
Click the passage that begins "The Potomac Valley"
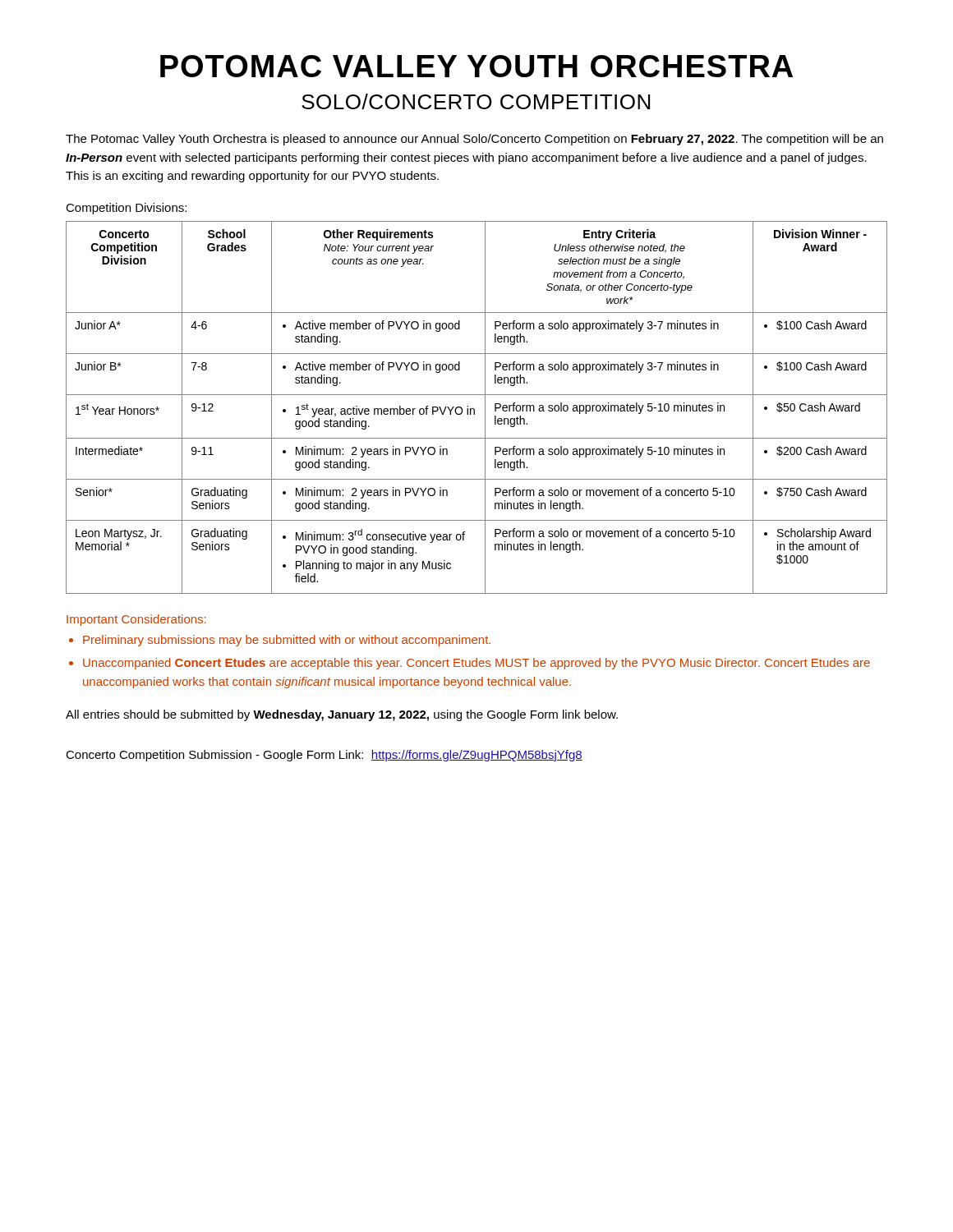pos(475,157)
